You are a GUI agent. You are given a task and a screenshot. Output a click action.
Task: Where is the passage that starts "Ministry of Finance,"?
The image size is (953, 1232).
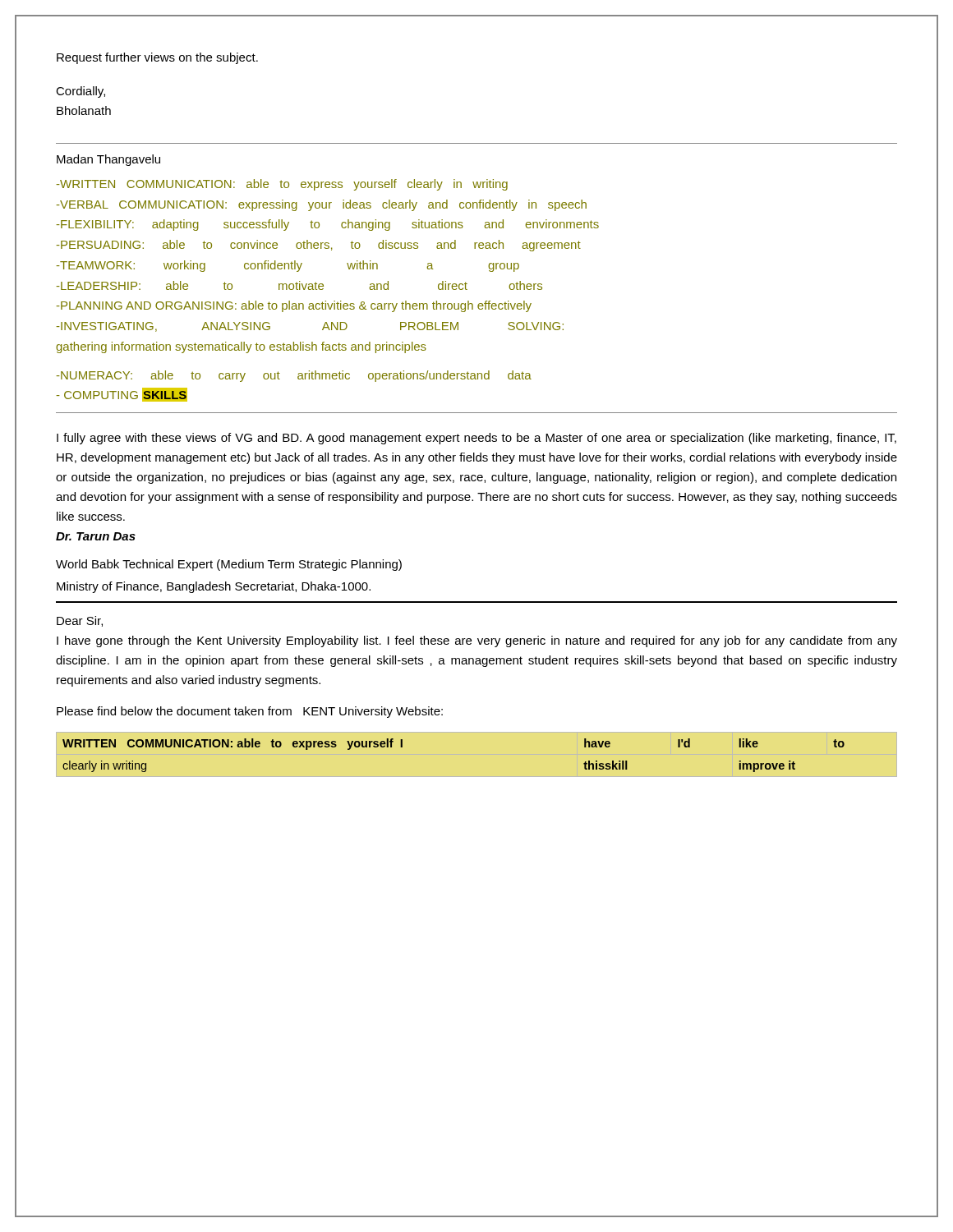click(x=214, y=586)
